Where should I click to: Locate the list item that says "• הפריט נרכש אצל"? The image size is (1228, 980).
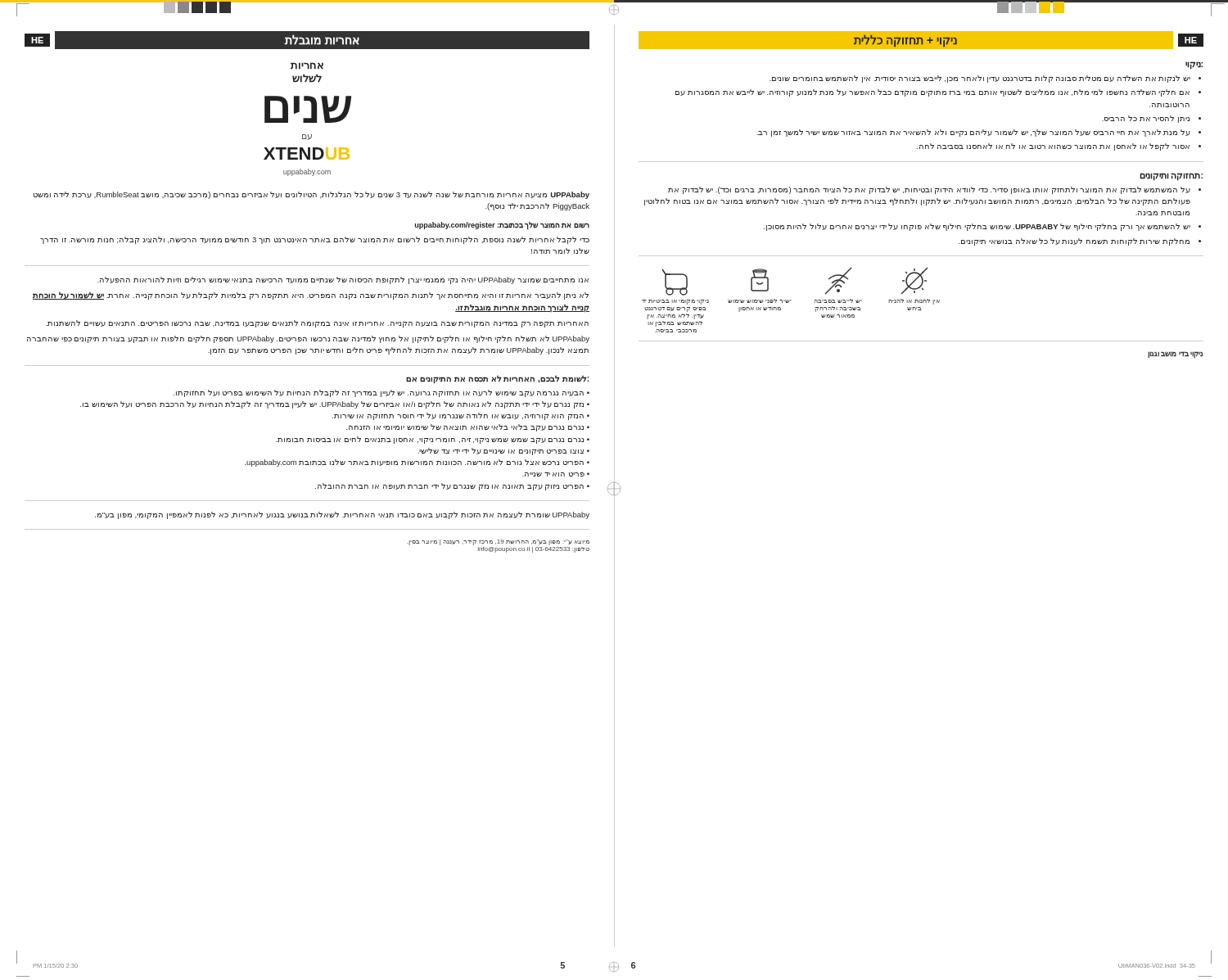tap(417, 462)
